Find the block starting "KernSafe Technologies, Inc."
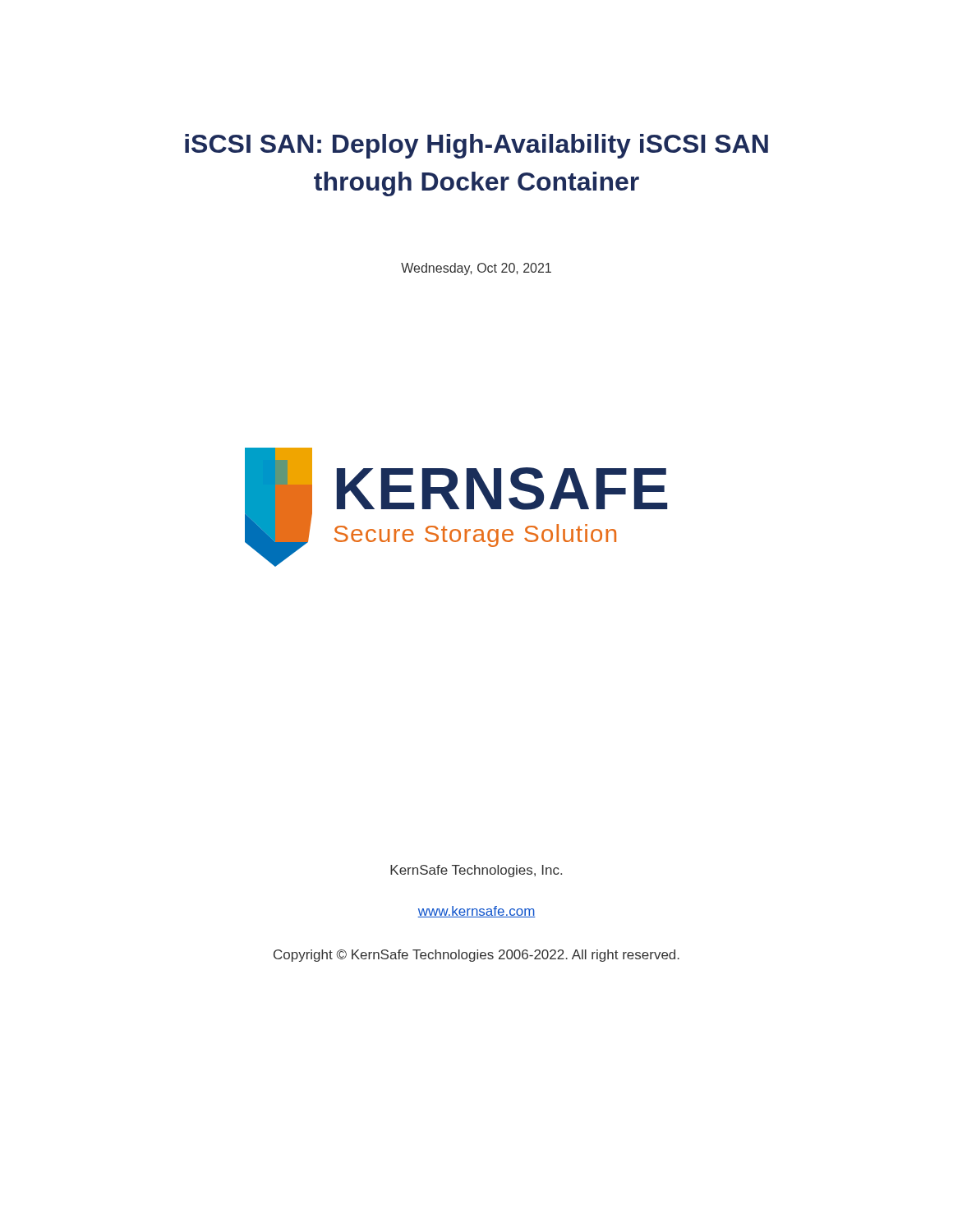The height and width of the screenshot is (1232, 953). pos(476,870)
